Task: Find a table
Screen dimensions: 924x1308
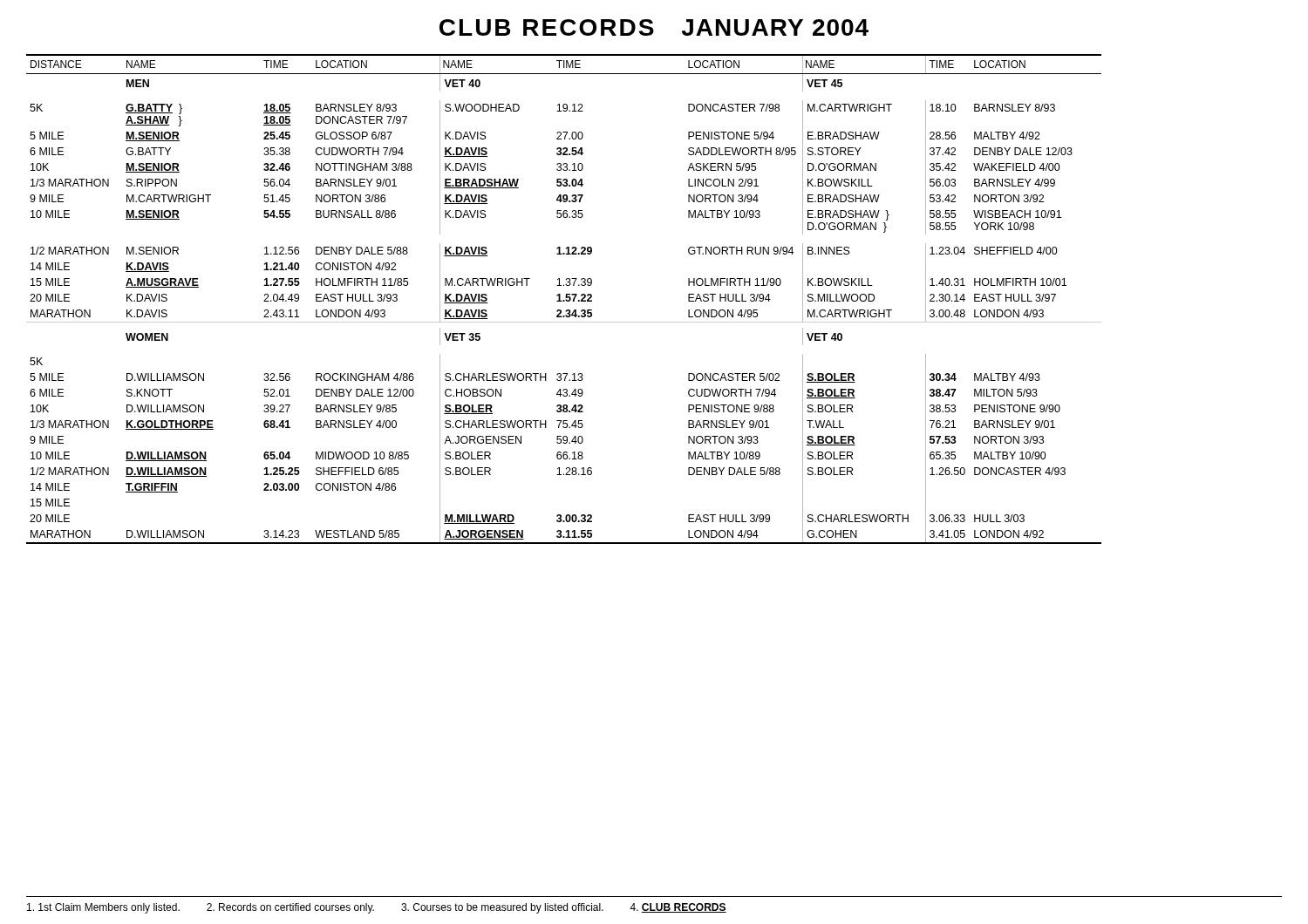Action: pyautogui.click(x=654, y=299)
